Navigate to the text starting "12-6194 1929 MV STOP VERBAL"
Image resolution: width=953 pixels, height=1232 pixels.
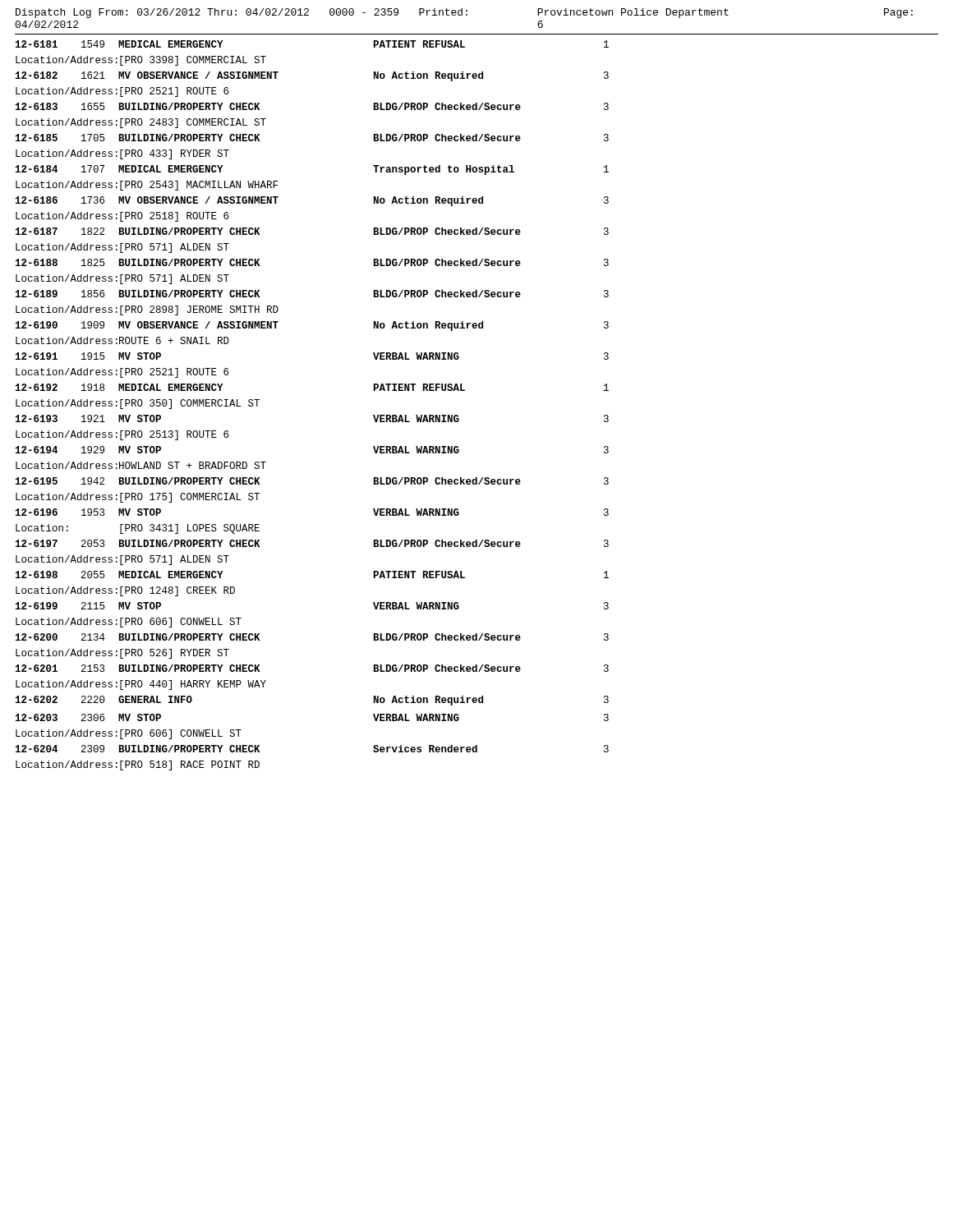click(x=37, y=450)
